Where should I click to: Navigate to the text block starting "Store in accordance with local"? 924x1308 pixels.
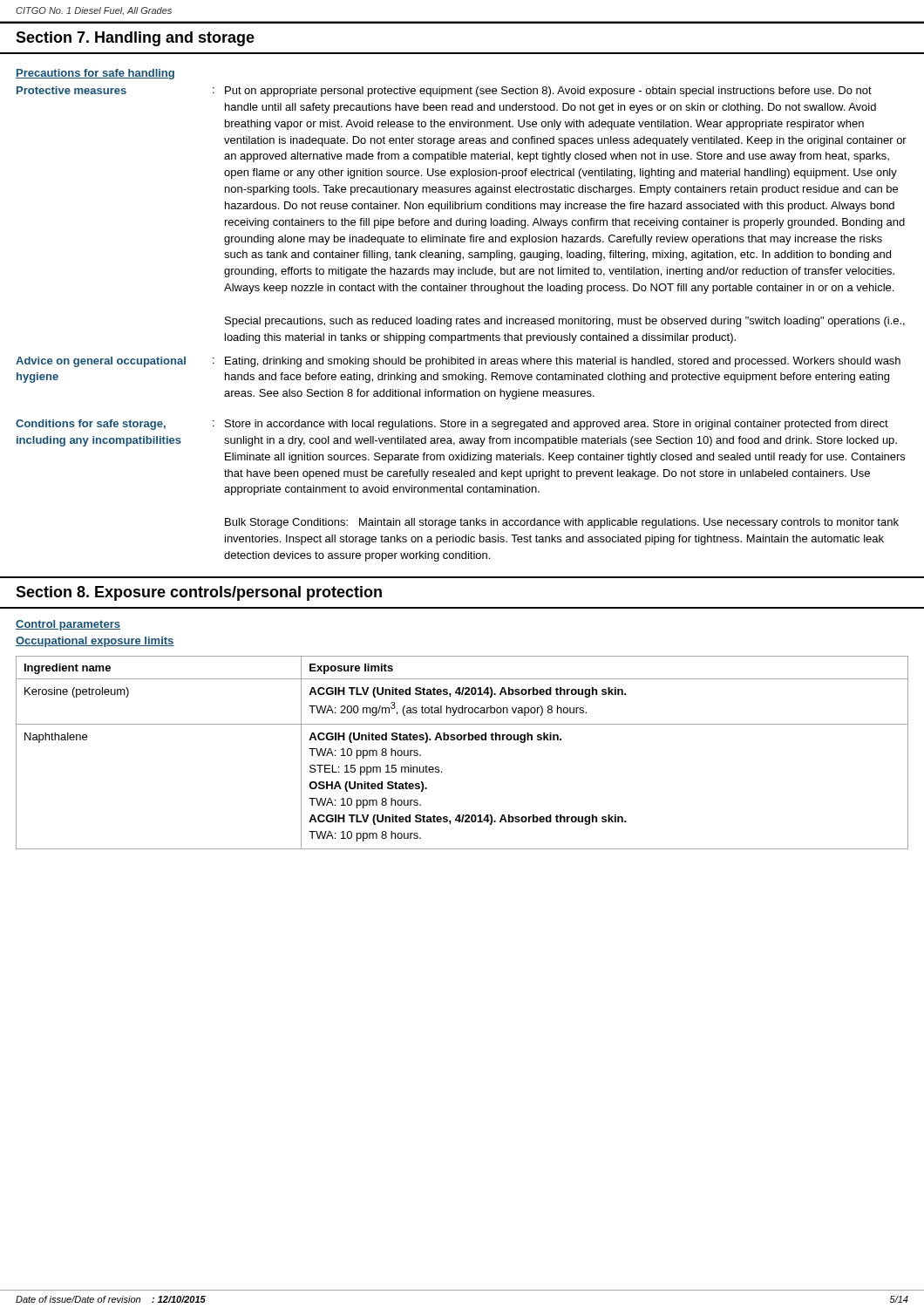click(x=557, y=425)
